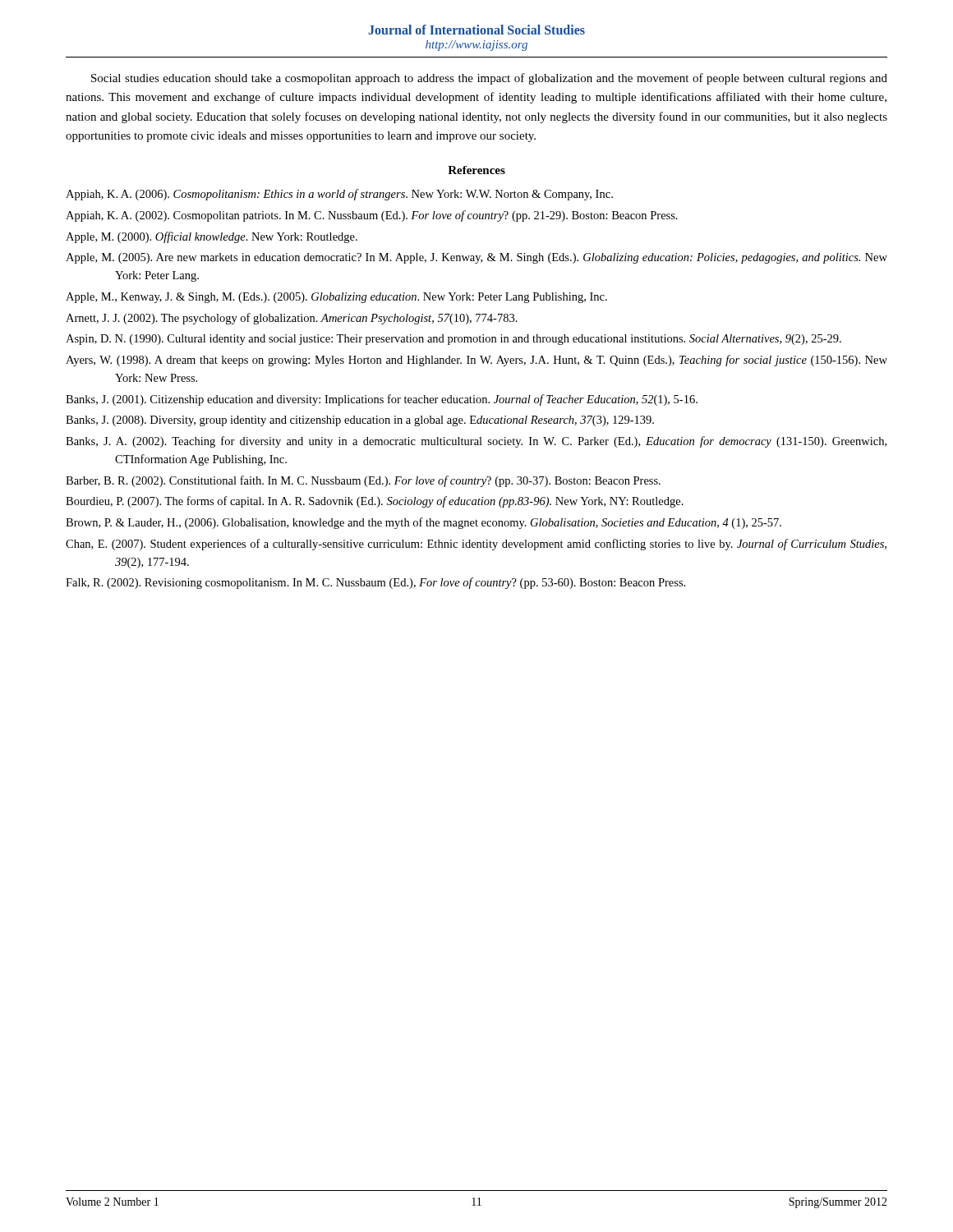The image size is (953, 1232).
Task: Click on the region starting "Aspin, D. N. (1990). Cultural identity and social"
Action: coord(454,339)
